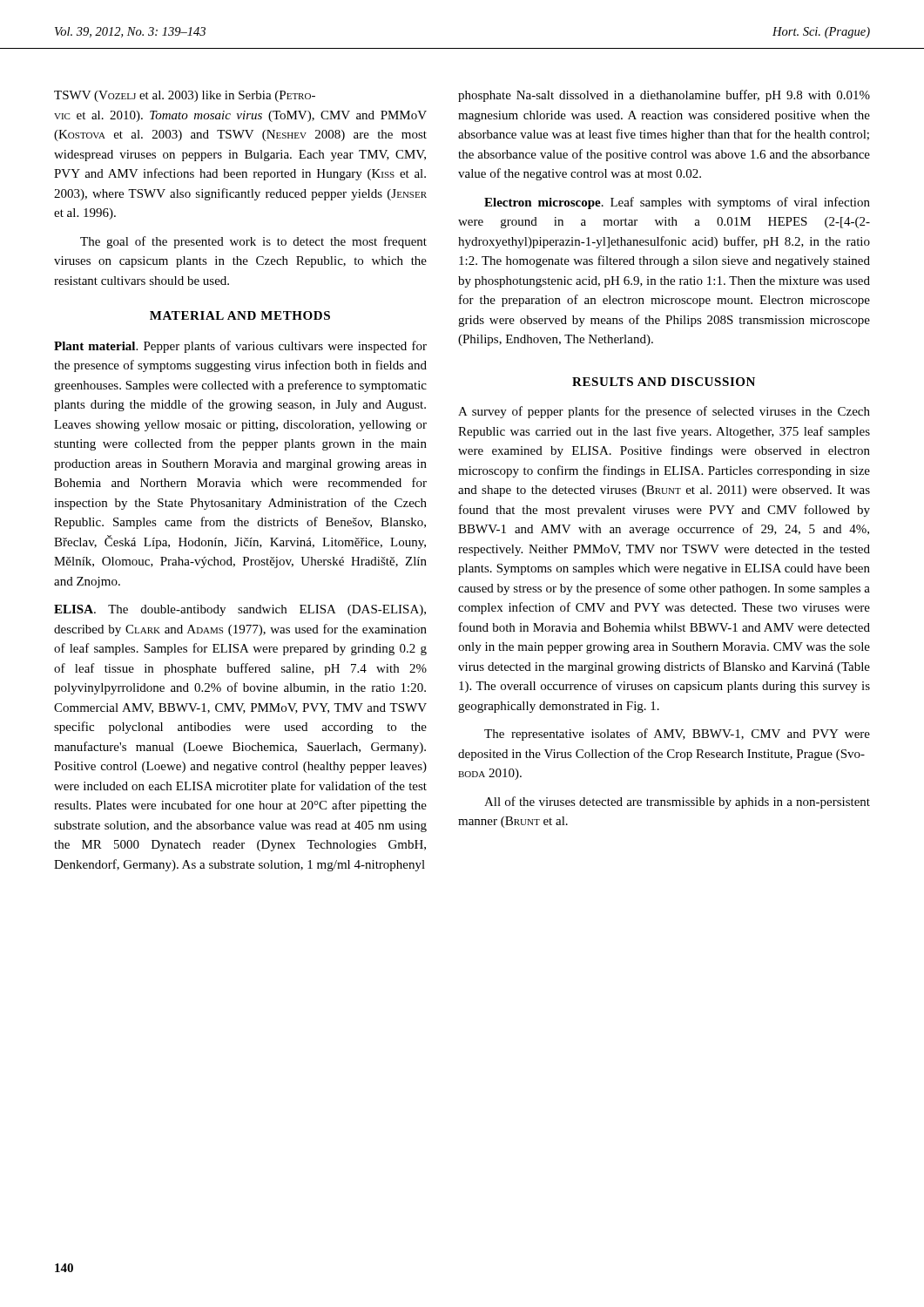Find the block starting "The goal of the presented"
This screenshot has width=924, height=1307.
240,261
